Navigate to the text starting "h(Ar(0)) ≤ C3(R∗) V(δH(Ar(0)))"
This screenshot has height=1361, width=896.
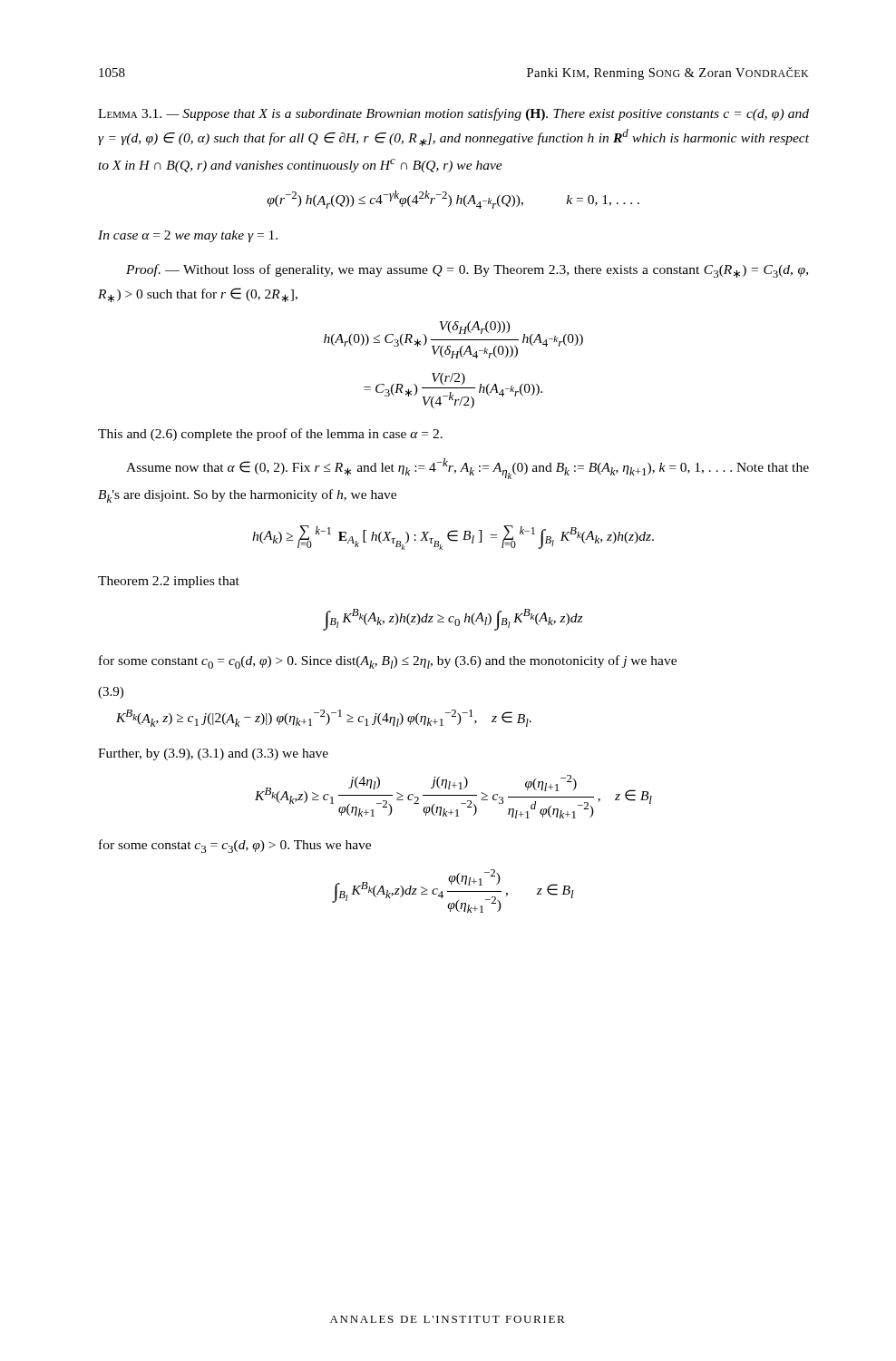point(453,363)
